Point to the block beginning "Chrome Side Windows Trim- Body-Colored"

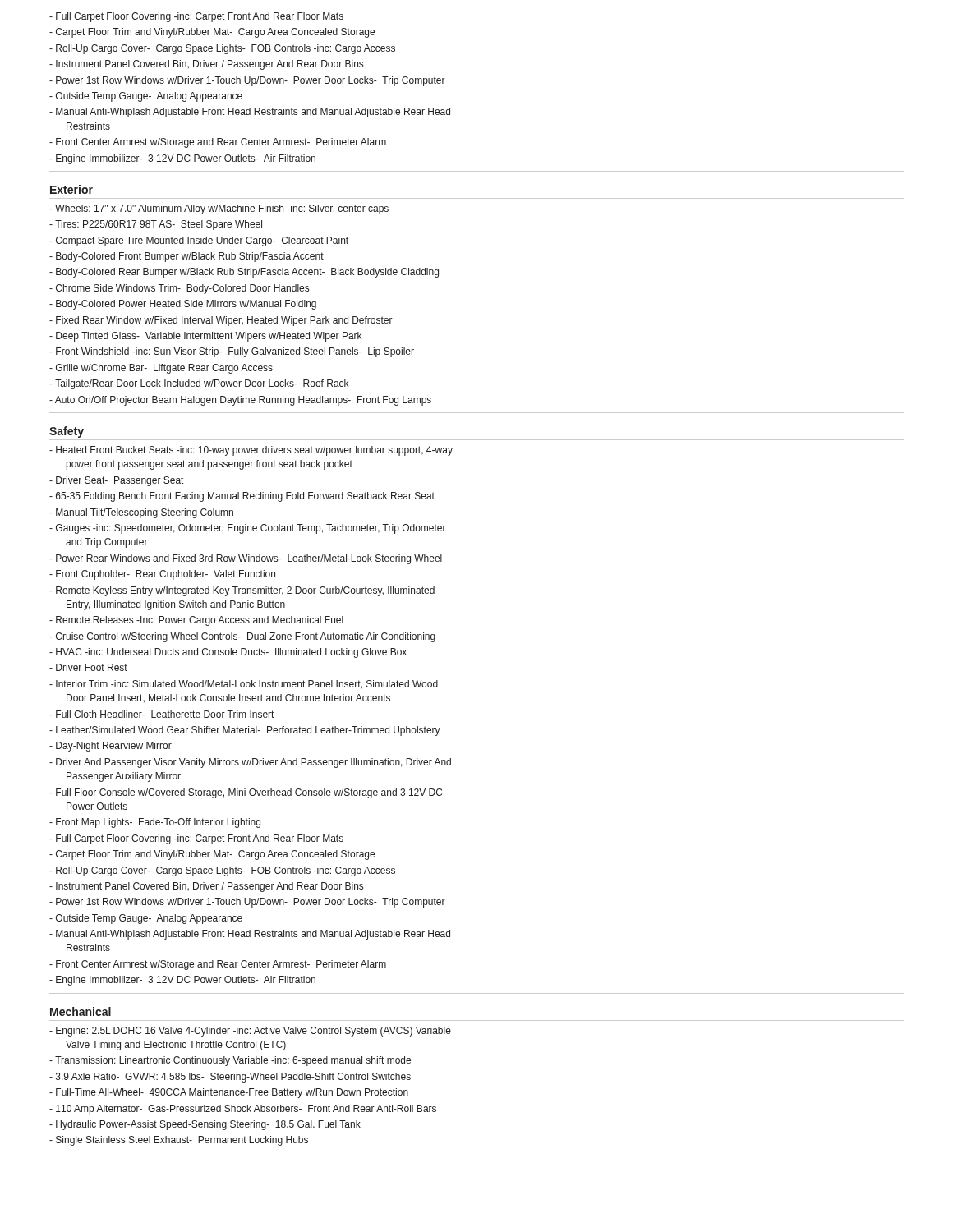coord(182,288)
